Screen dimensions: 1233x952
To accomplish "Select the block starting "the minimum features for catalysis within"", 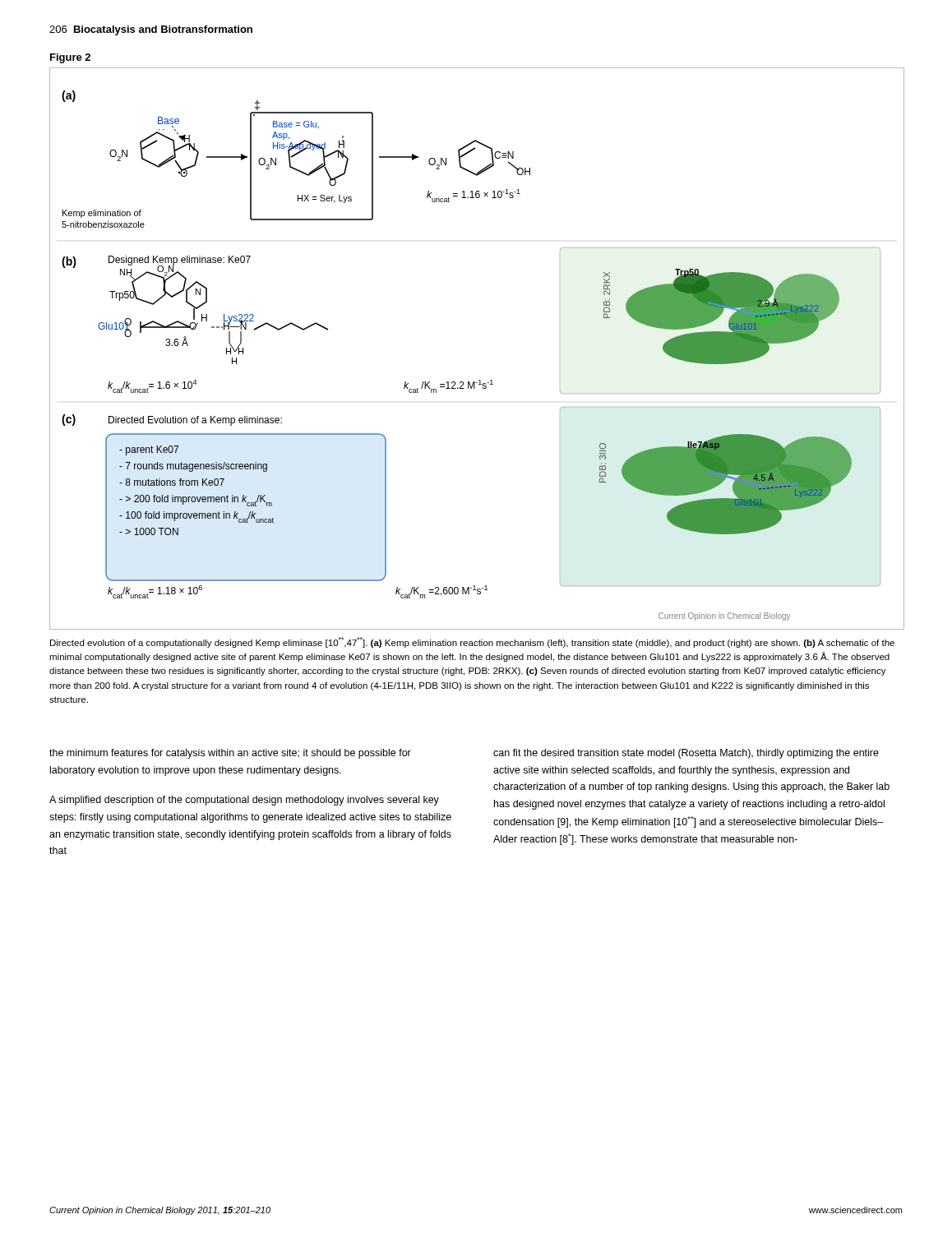I will pyautogui.click(x=254, y=802).
